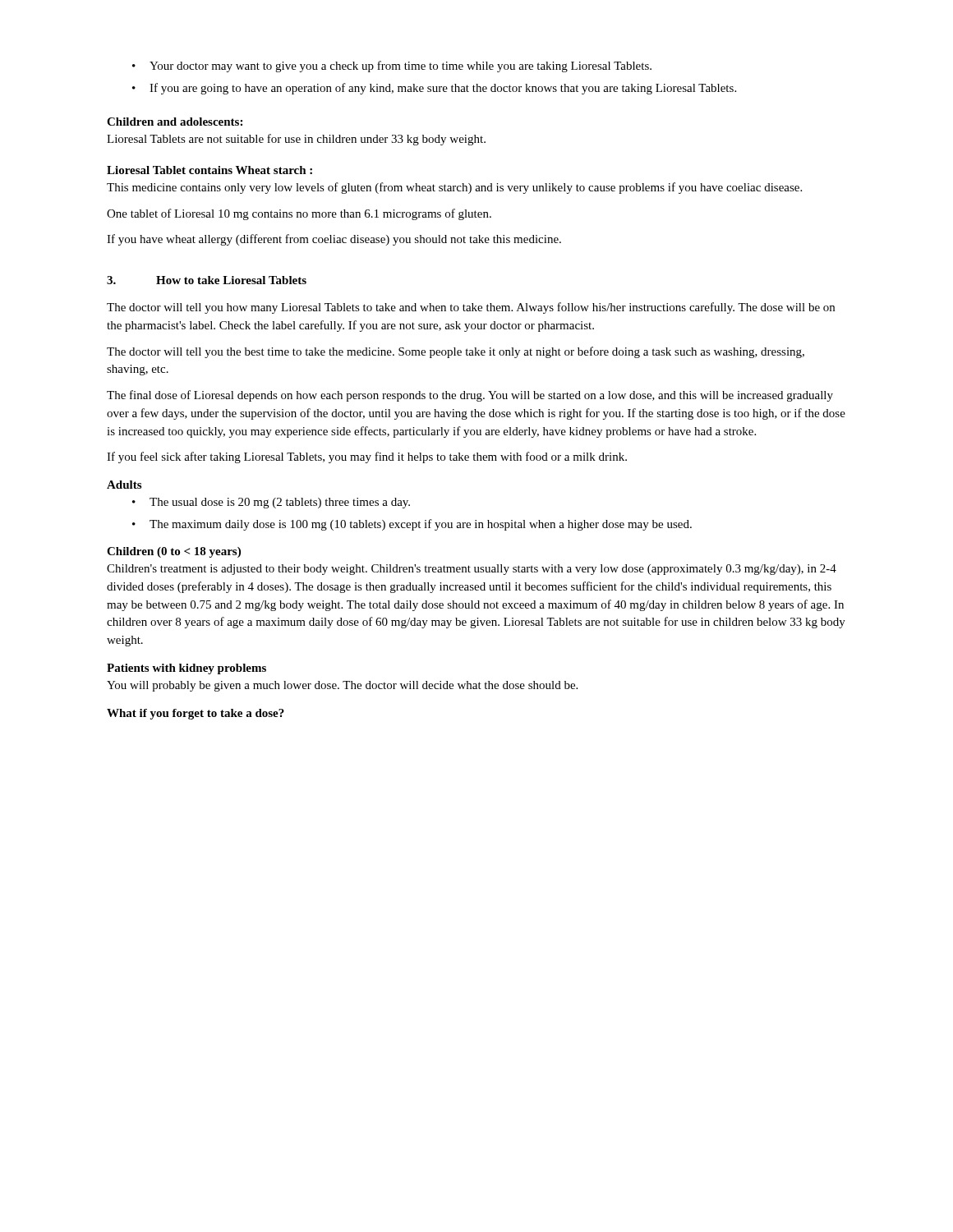Where is the passage that starts "The doctor will tell you the best time"?
The width and height of the screenshot is (953, 1232).
tap(456, 360)
